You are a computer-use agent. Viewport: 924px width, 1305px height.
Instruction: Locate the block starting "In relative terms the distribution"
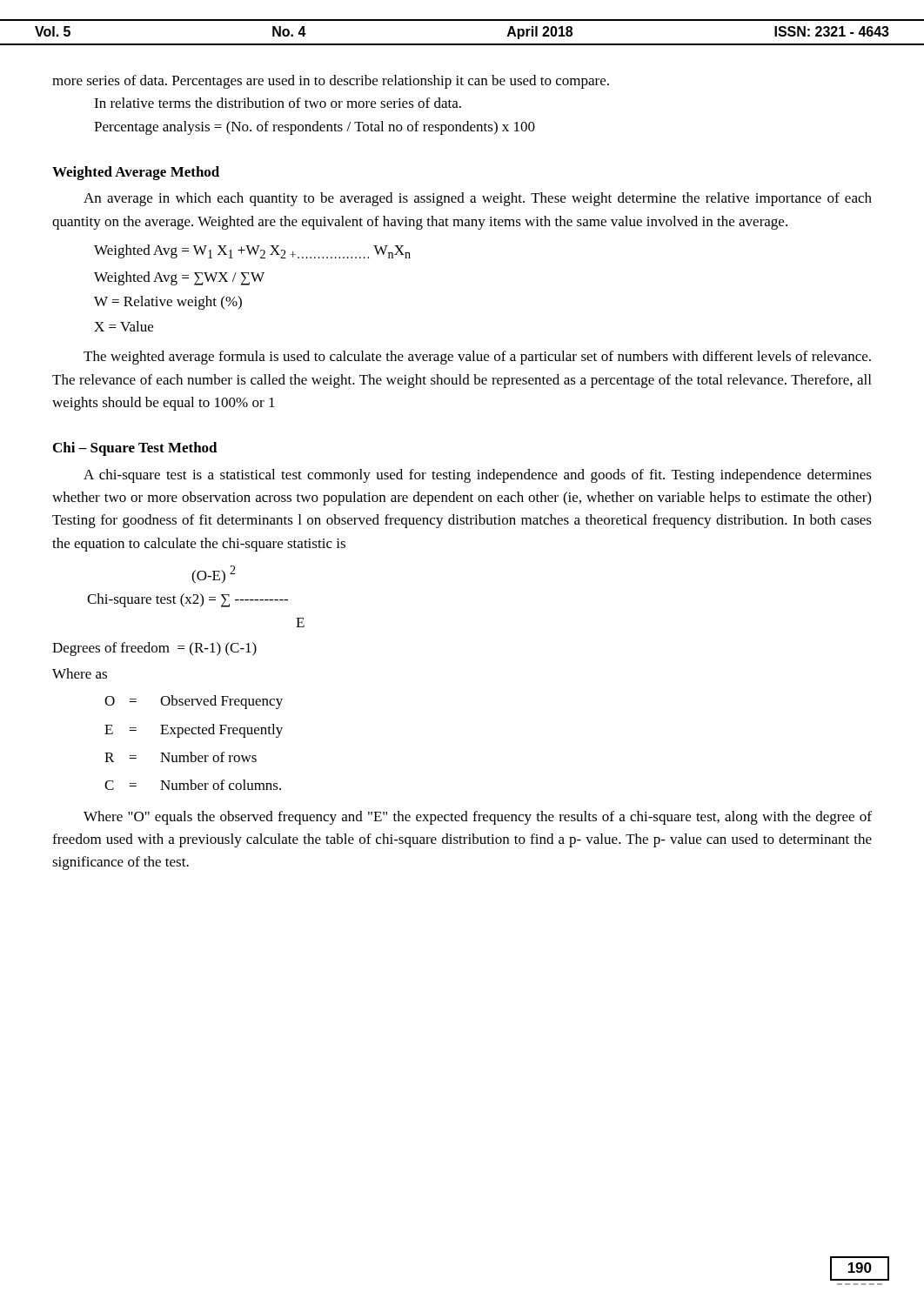point(278,103)
